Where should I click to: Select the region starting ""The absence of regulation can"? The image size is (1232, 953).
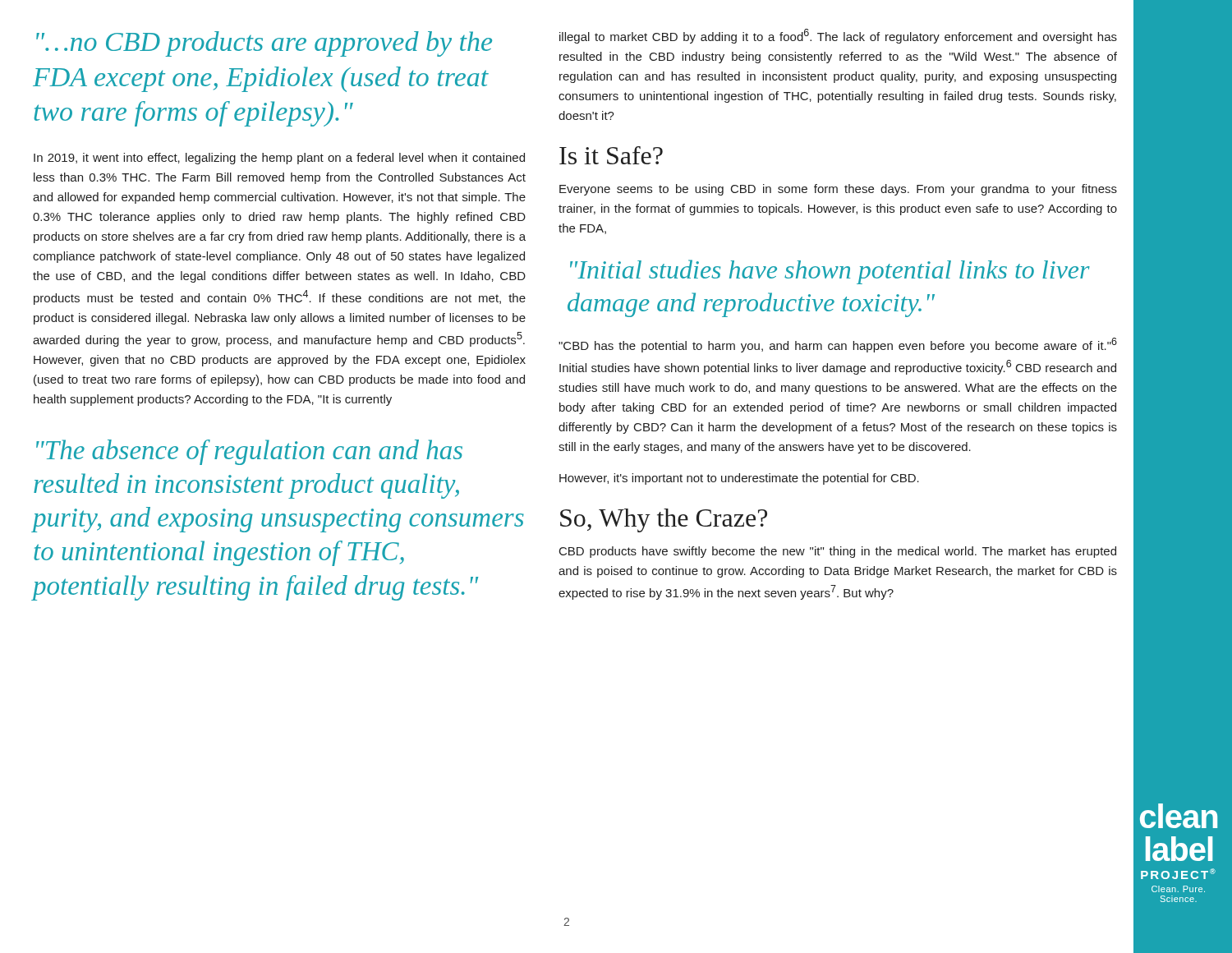(x=279, y=518)
